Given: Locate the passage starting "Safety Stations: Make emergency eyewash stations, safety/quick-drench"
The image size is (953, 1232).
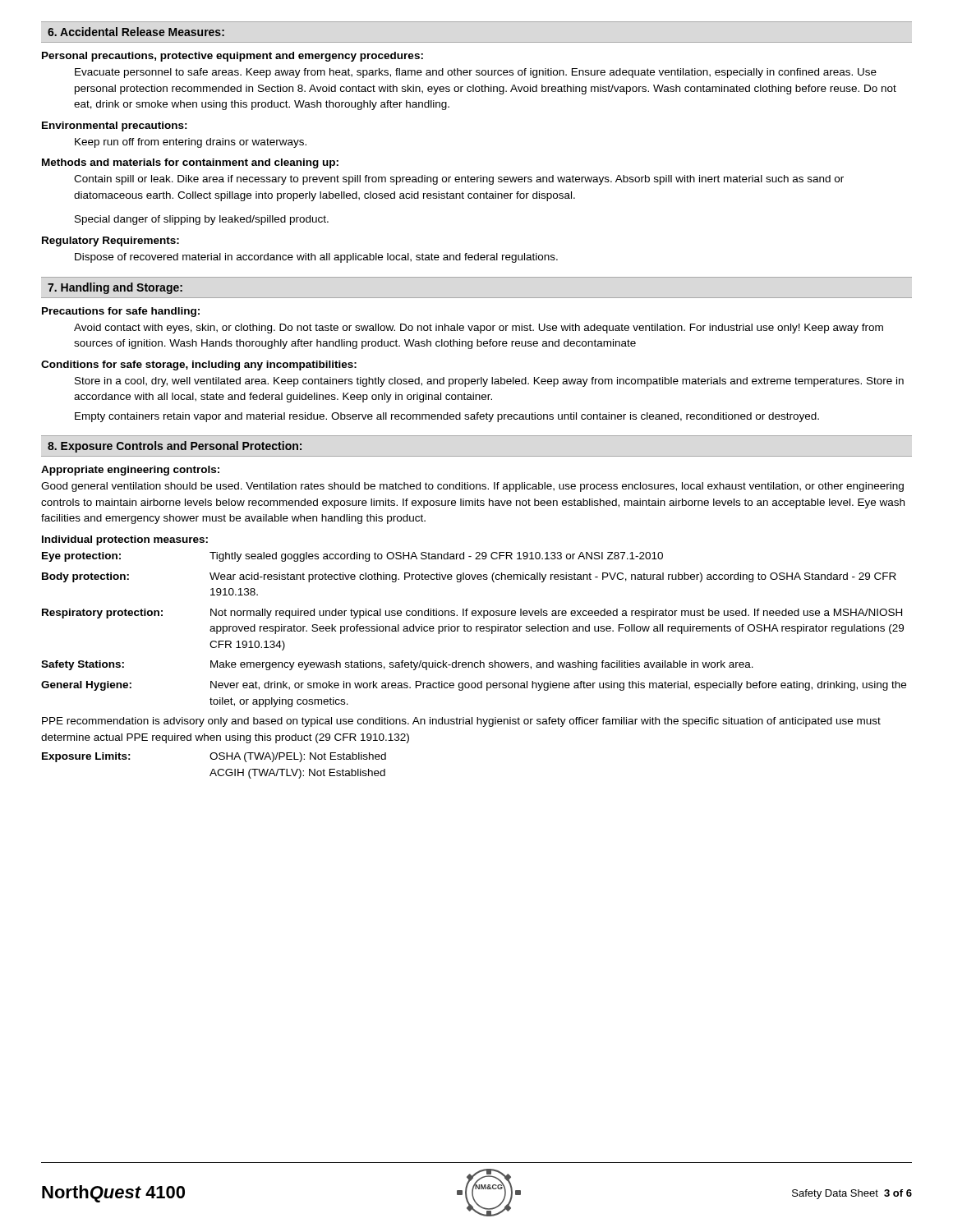Looking at the screenshot, I should pos(476,665).
